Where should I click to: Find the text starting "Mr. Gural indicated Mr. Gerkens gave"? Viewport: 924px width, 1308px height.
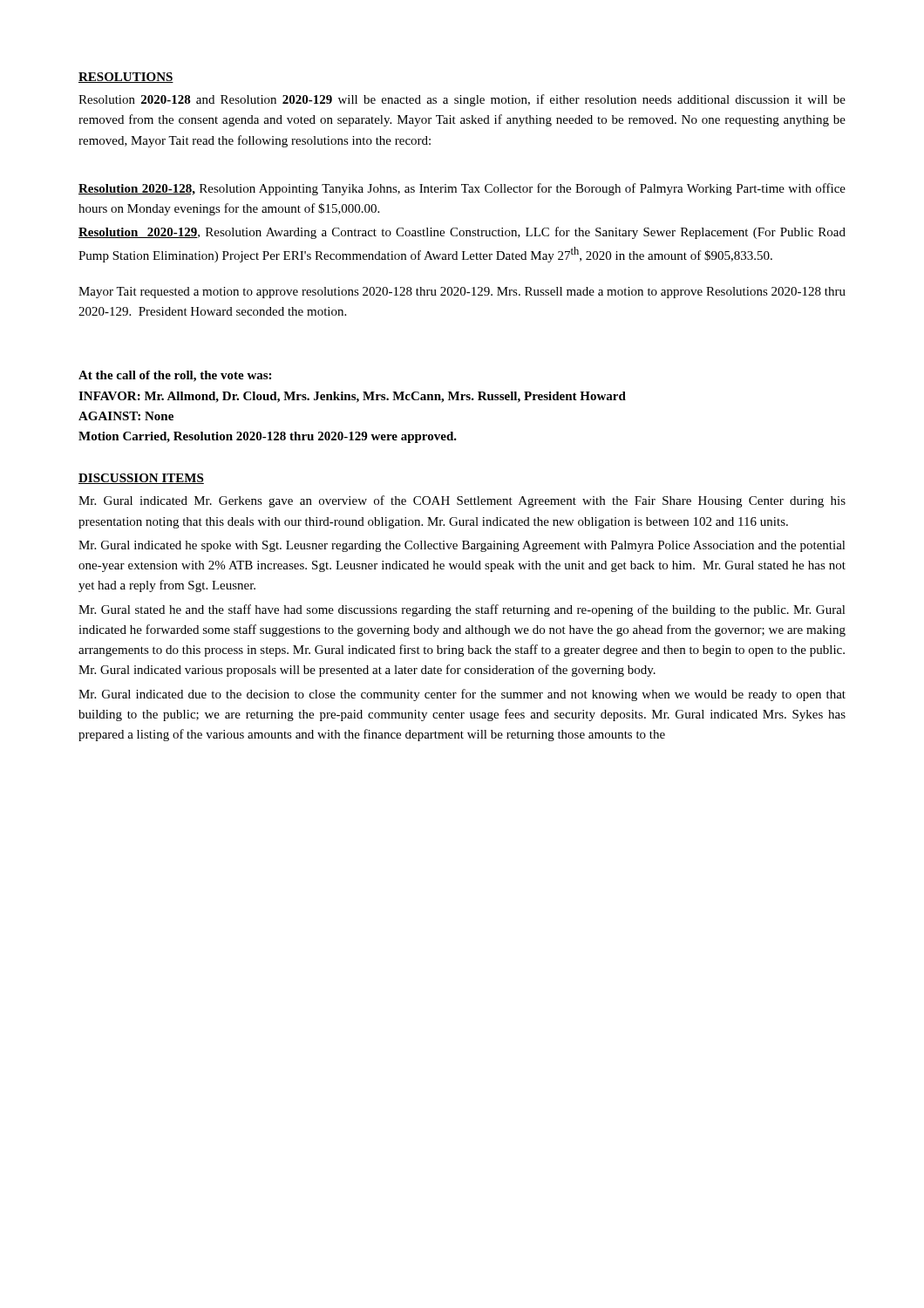(462, 511)
